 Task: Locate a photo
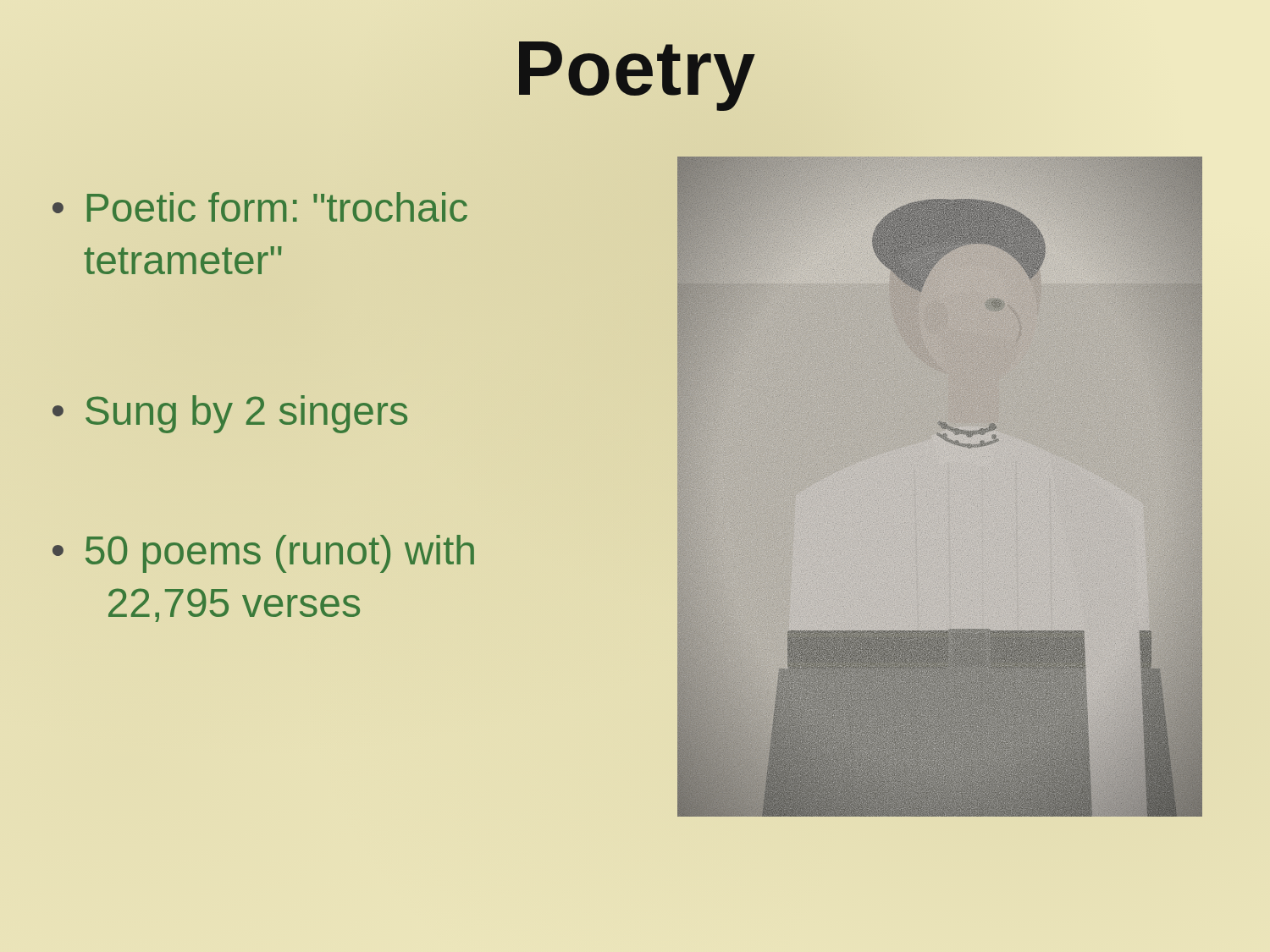pos(940,487)
